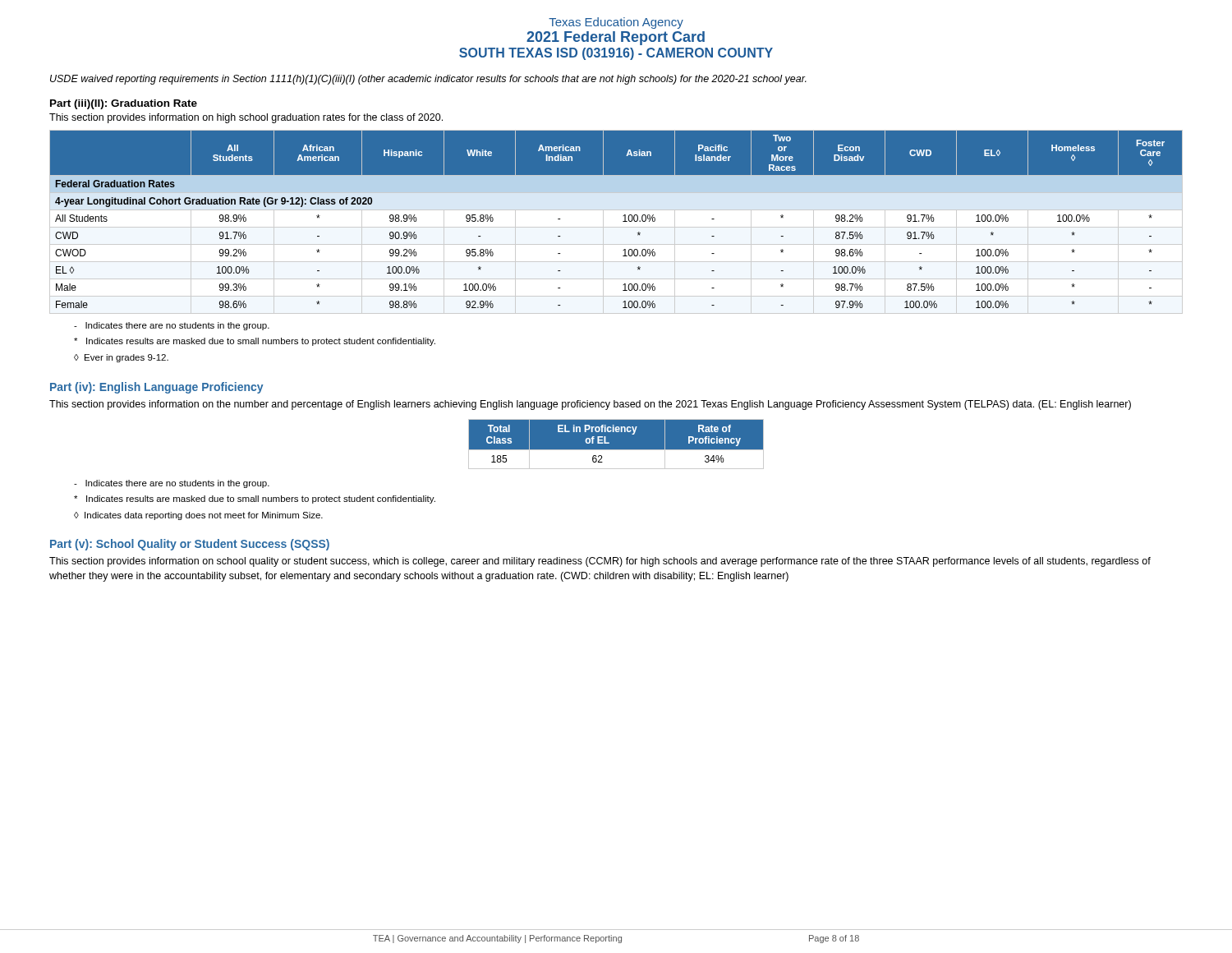
Task: Find the passage starting "Part (v): School"
Action: [190, 543]
